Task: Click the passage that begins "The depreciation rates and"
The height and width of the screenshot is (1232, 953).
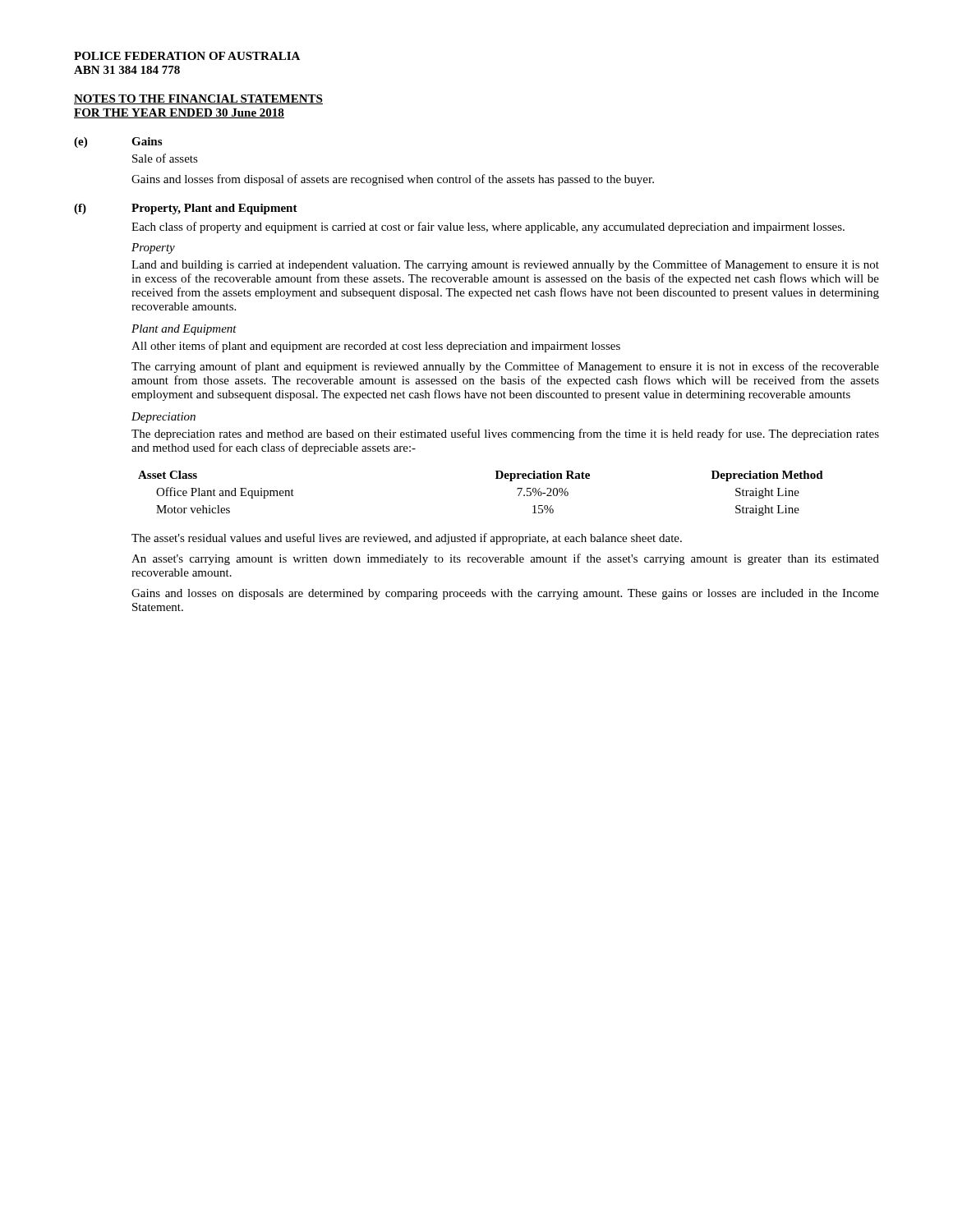Action: click(505, 441)
